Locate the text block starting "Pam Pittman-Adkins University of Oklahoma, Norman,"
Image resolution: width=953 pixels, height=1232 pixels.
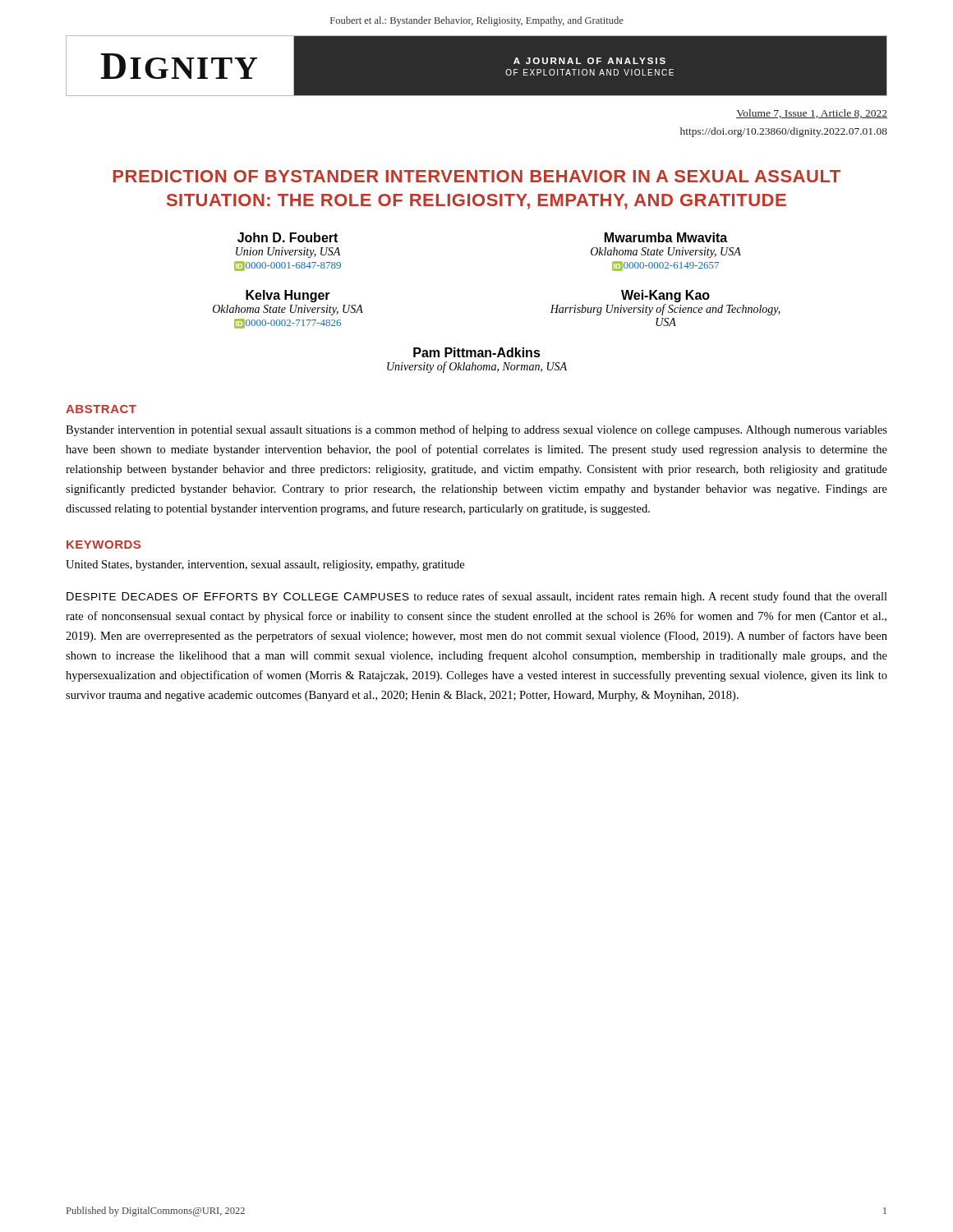(476, 360)
